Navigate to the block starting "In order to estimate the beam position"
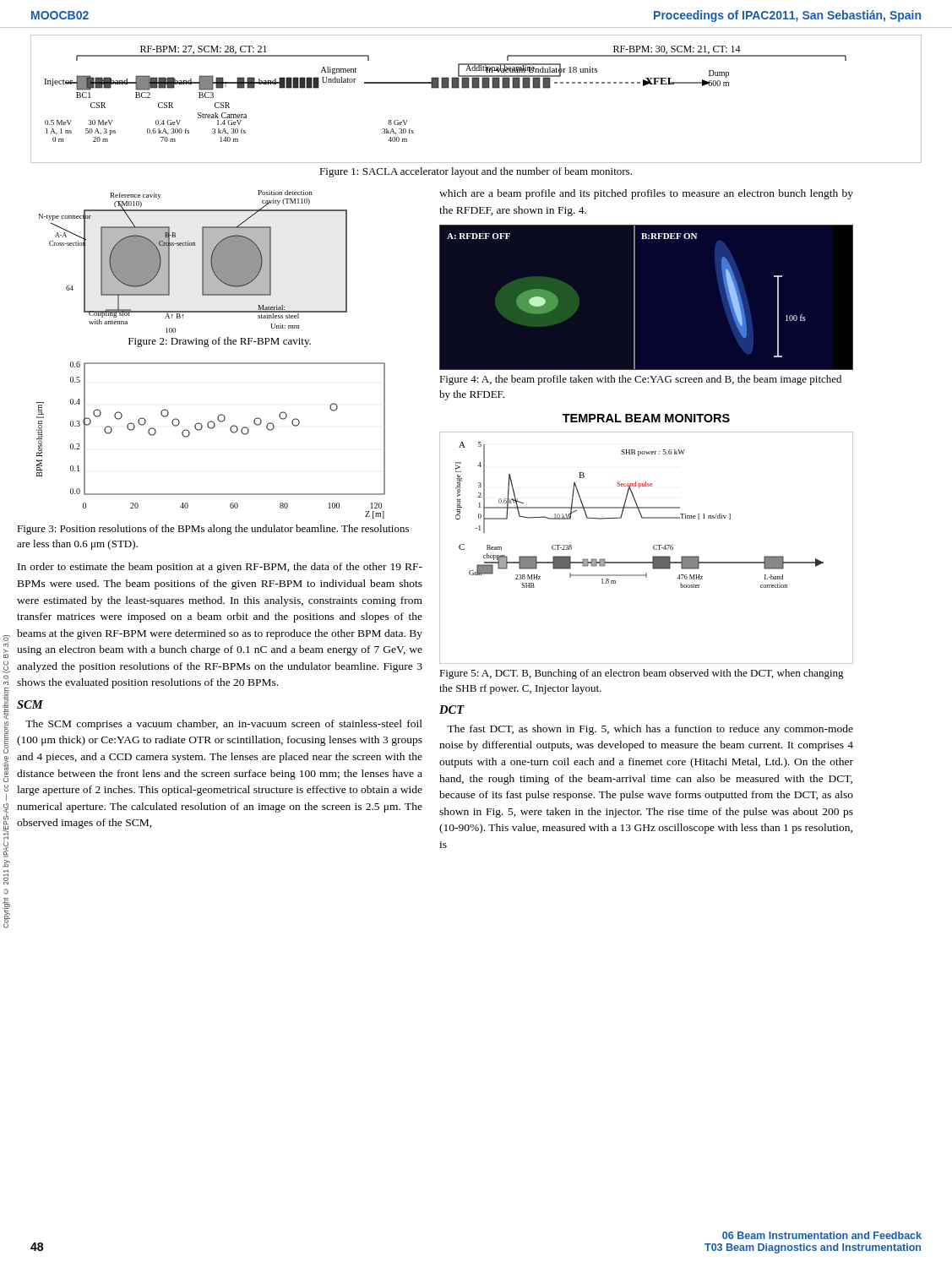 220,624
